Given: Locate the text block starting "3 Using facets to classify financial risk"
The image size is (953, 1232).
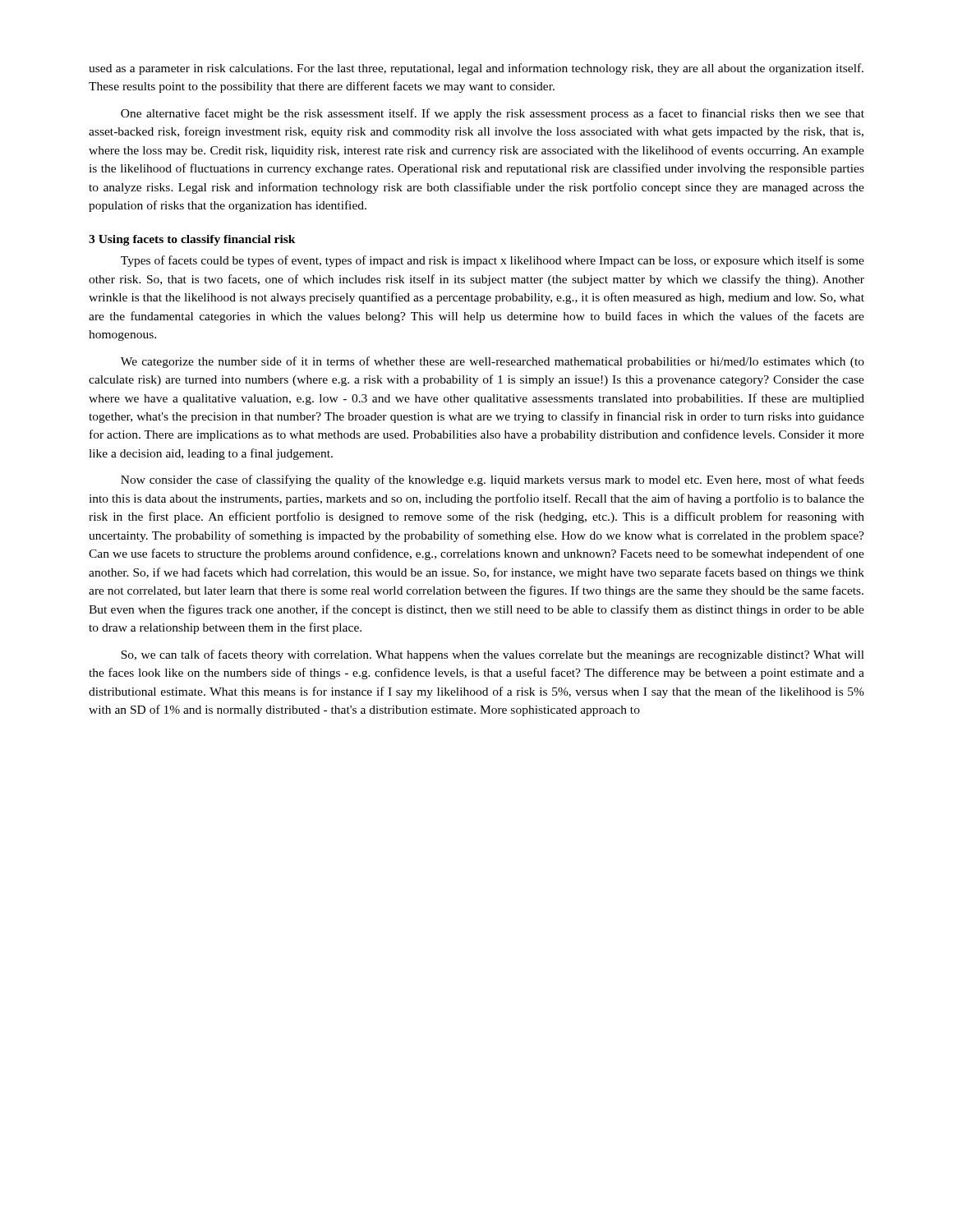Looking at the screenshot, I should click(x=192, y=238).
